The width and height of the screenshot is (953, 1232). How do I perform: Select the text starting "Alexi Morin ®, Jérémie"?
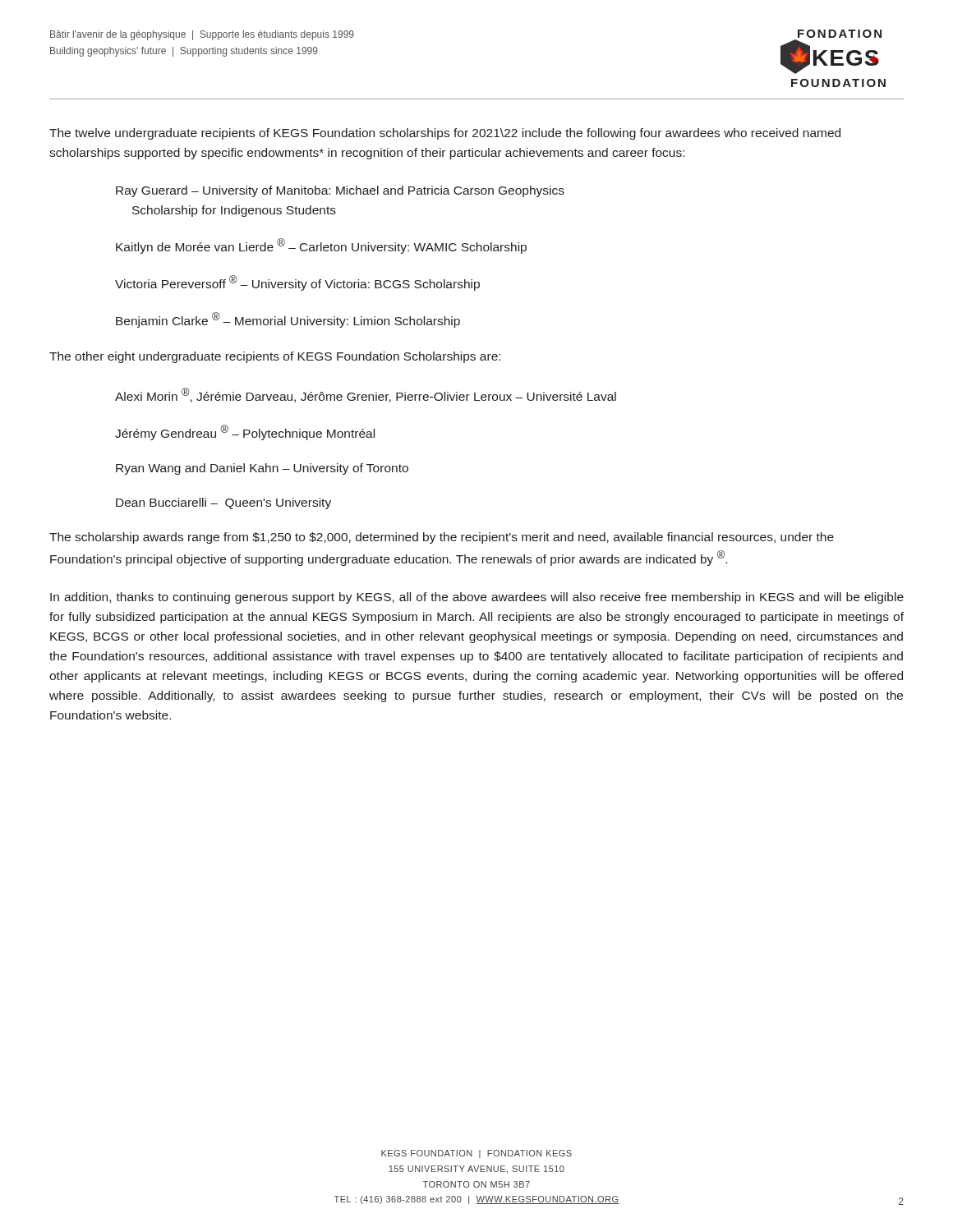point(366,394)
